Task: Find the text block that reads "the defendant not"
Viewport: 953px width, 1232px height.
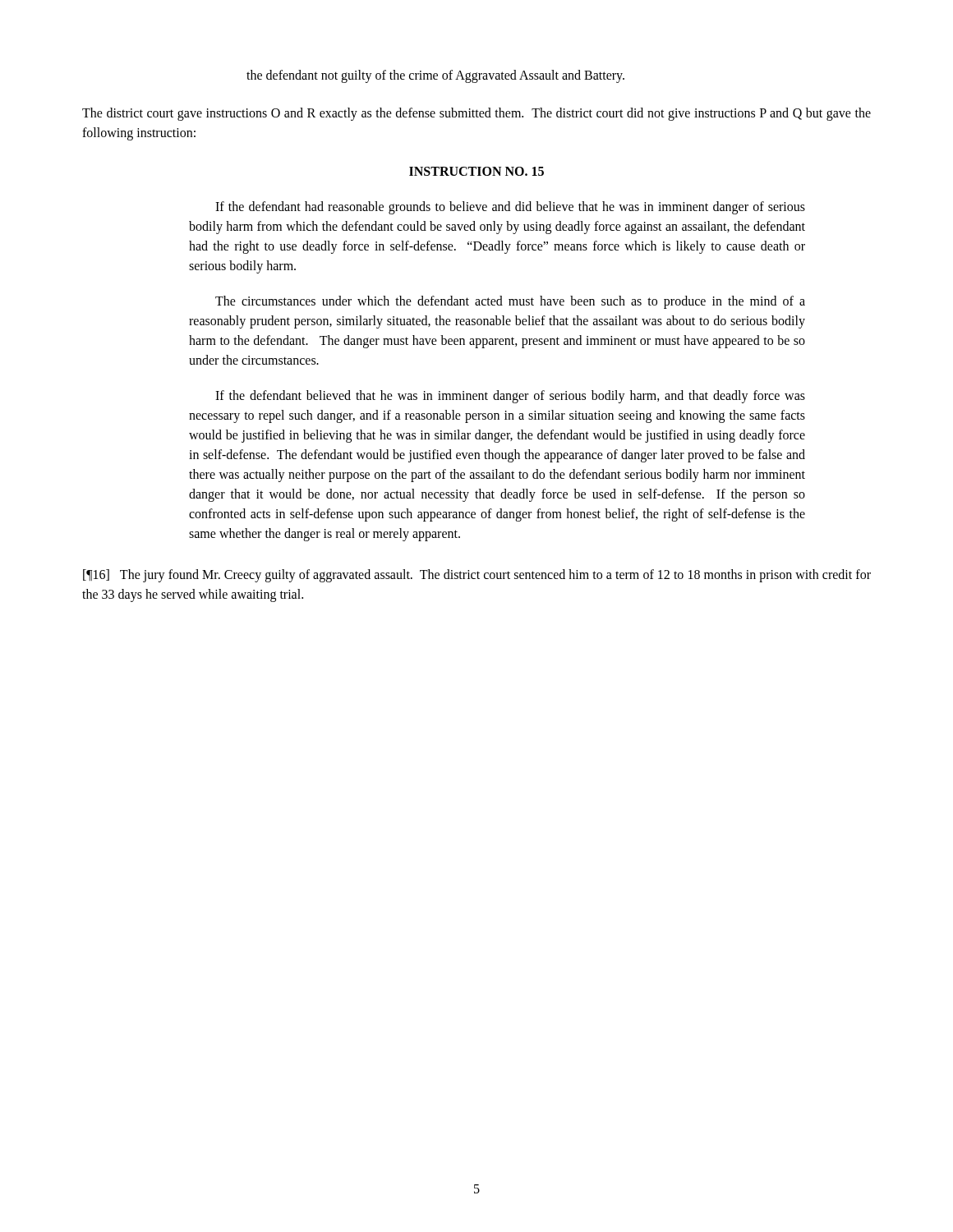Action: (436, 75)
